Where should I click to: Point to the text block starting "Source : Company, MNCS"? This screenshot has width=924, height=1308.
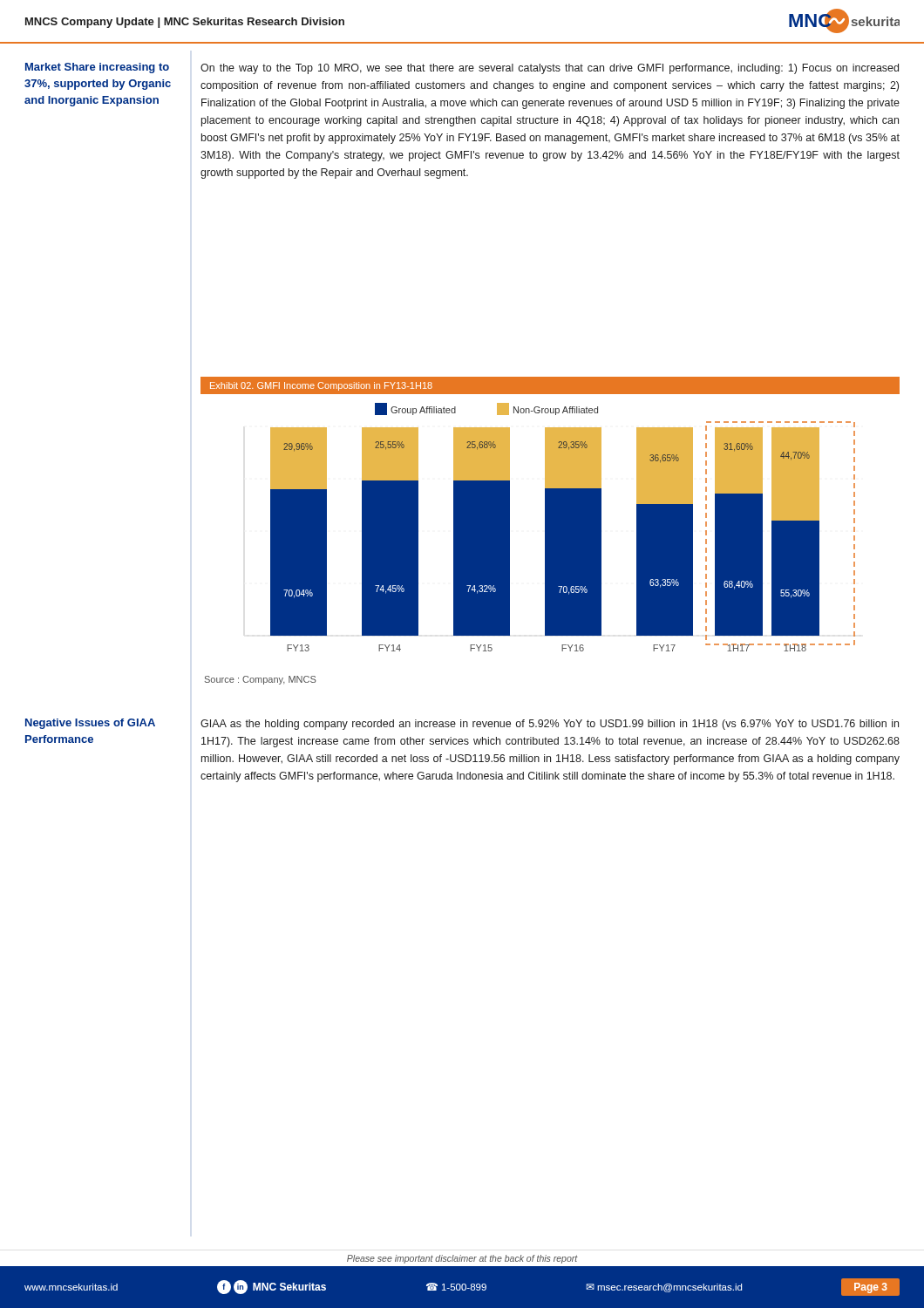(260, 679)
